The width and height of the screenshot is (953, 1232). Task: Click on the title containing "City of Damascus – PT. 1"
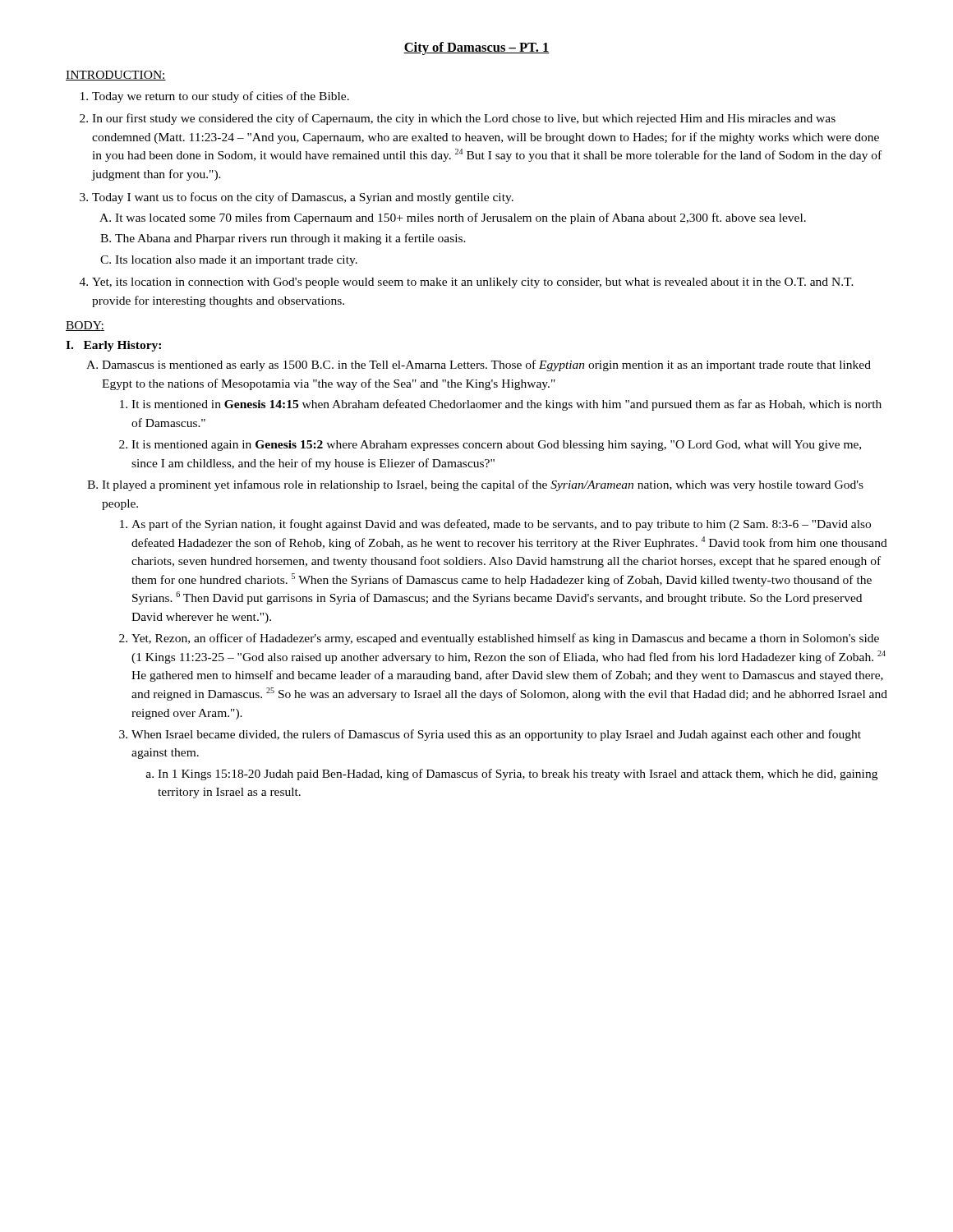[476, 47]
